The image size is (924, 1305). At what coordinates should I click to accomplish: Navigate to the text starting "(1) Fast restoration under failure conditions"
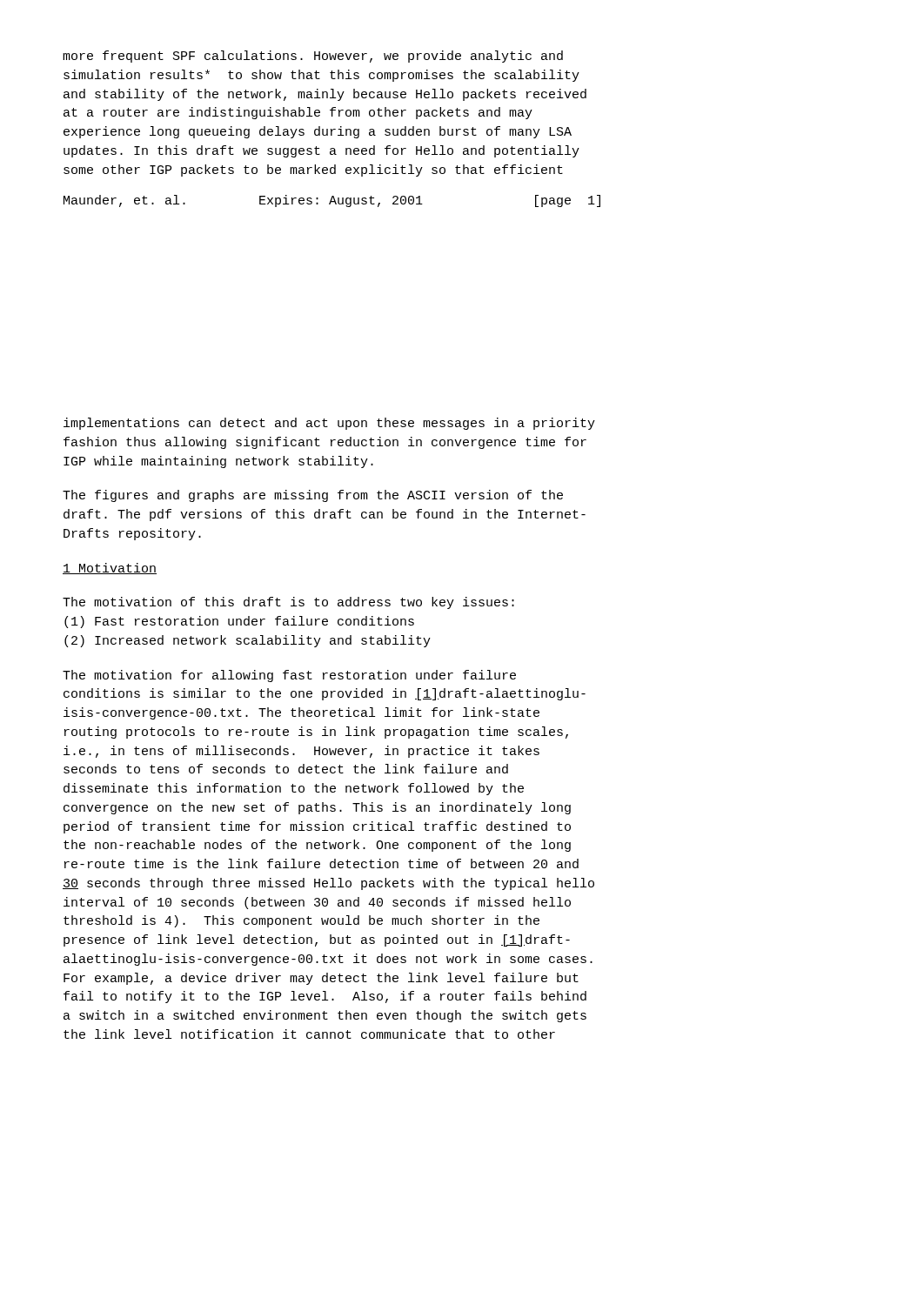[239, 622]
